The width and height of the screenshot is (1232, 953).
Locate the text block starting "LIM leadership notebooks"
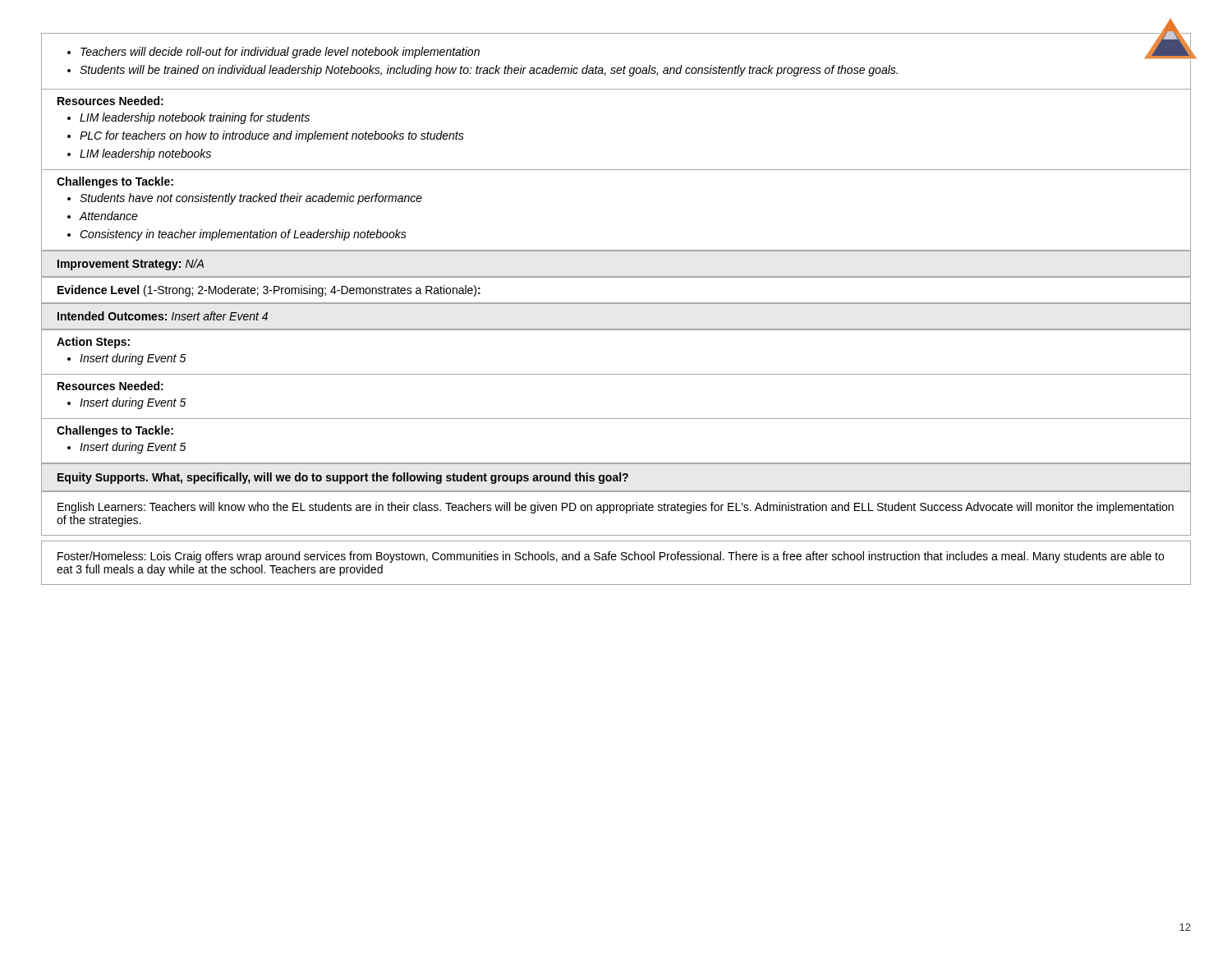(x=146, y=154)
